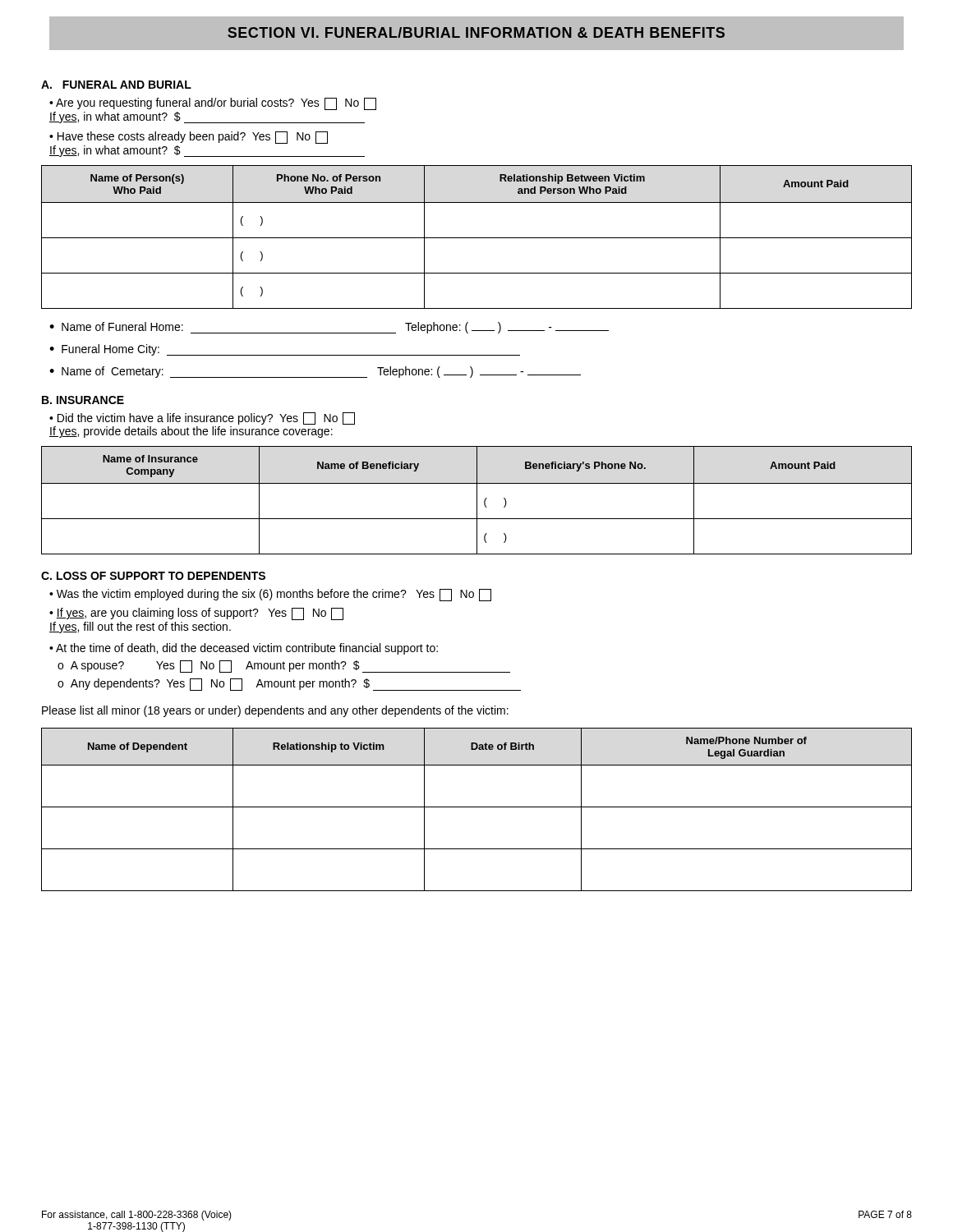Where is the passage that starts "• Was the victim employed"?

click(x=271, y=594)
